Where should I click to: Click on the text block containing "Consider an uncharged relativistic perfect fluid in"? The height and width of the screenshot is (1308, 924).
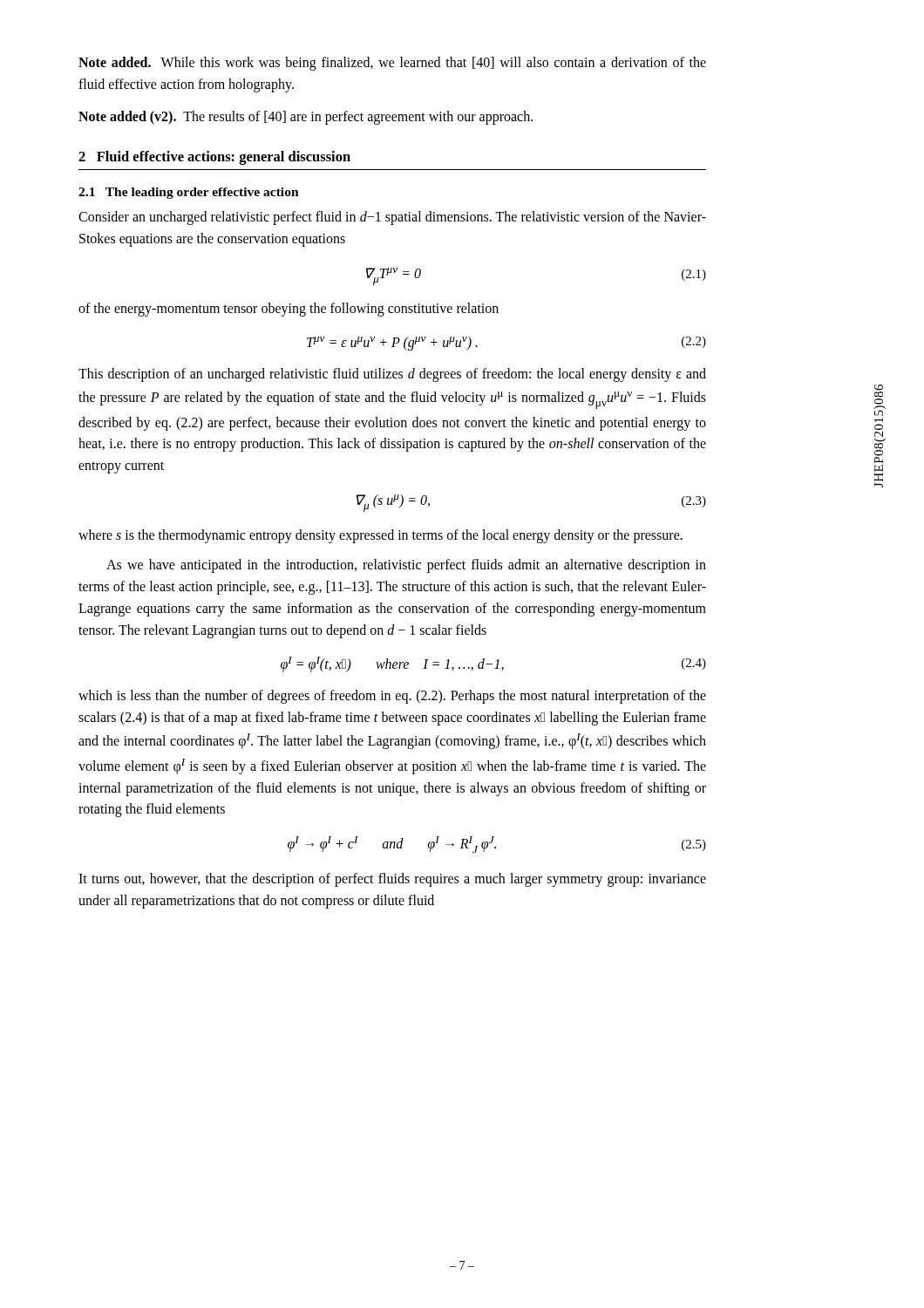392,228
